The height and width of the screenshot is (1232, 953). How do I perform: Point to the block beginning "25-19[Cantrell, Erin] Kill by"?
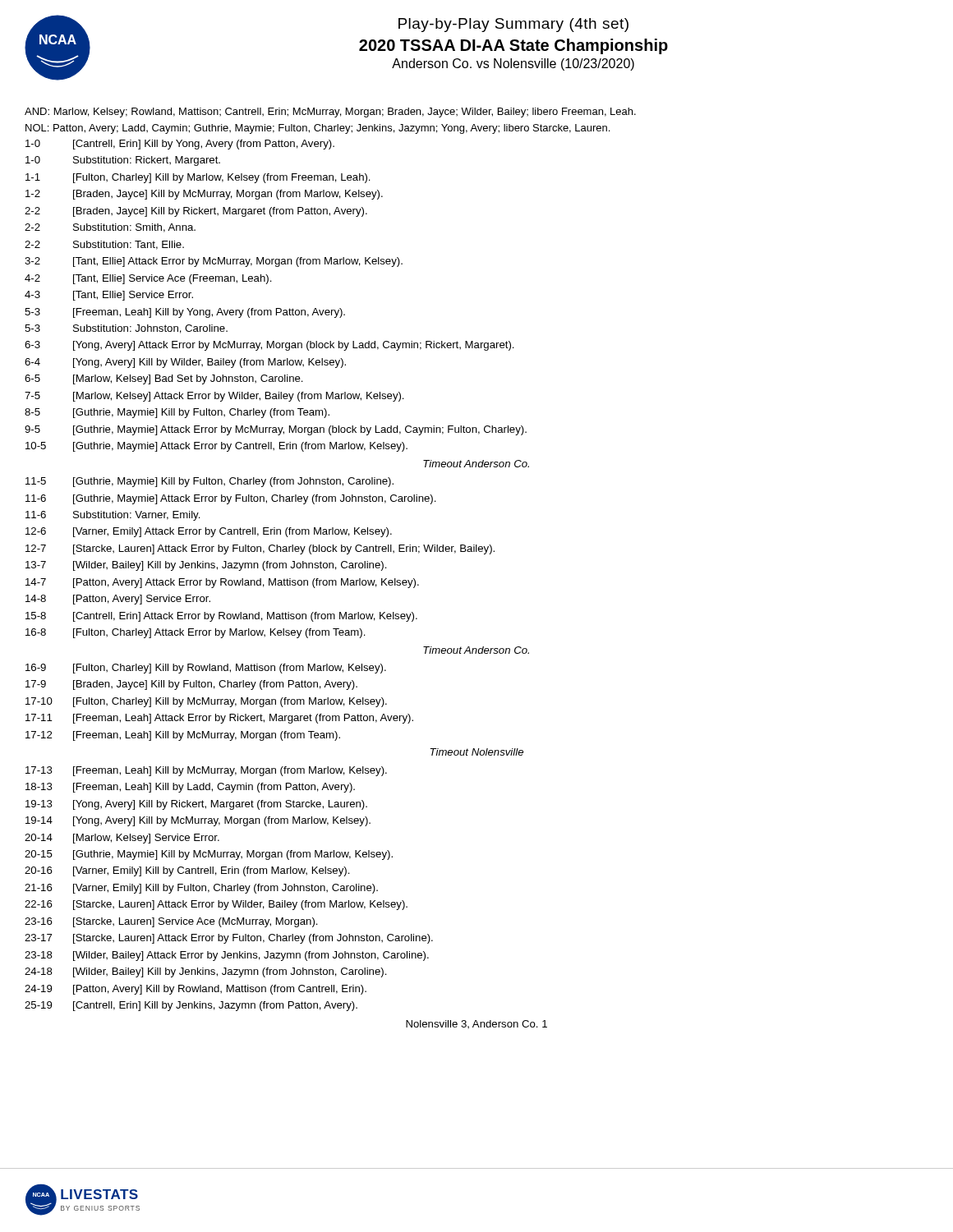pyautogui.click(x=191, y=1006)
